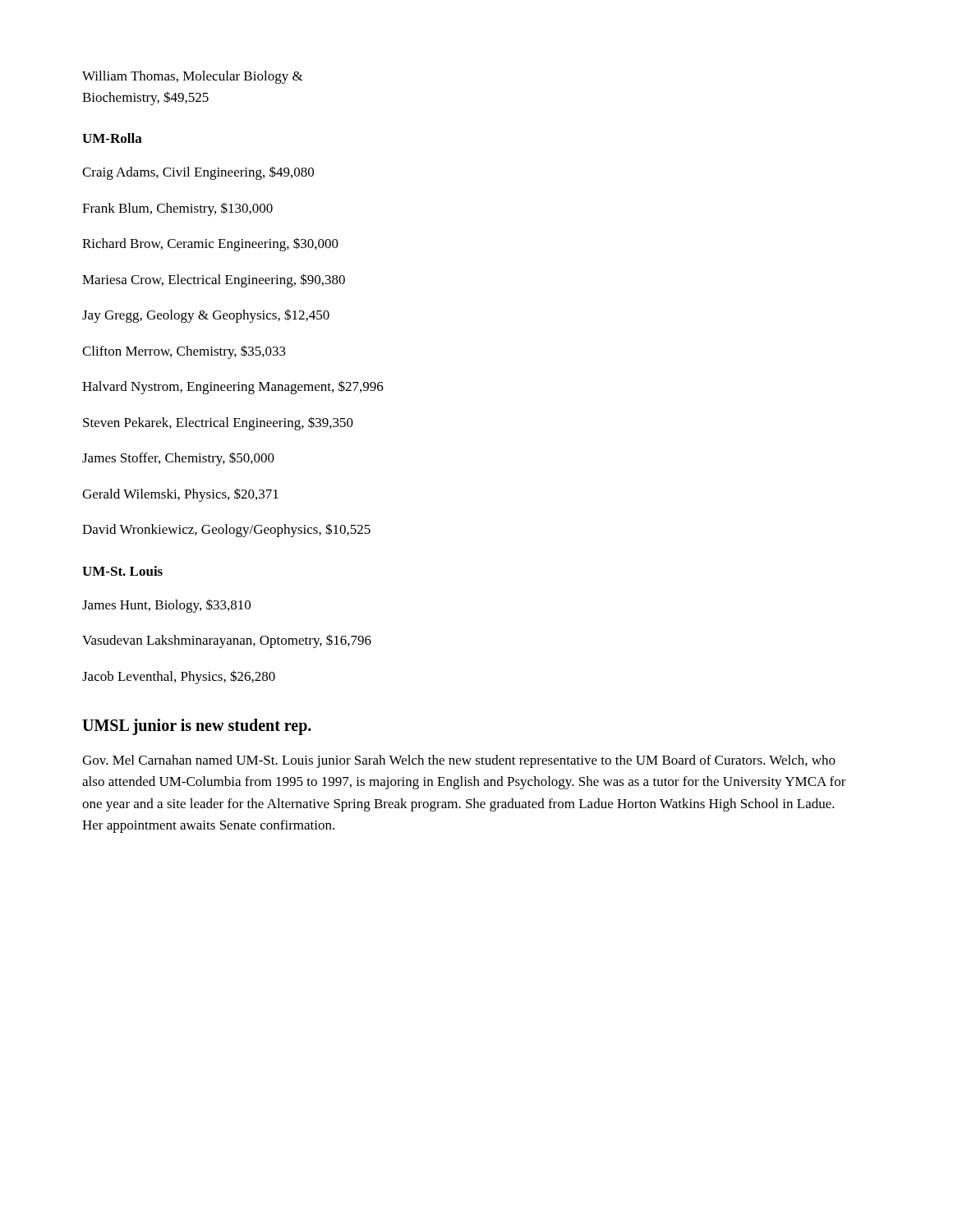Point to the text starting "Mariesa Crow, Electrical Engineering, $90,380"
953x1232 pixels.
(x=214, y=279)
